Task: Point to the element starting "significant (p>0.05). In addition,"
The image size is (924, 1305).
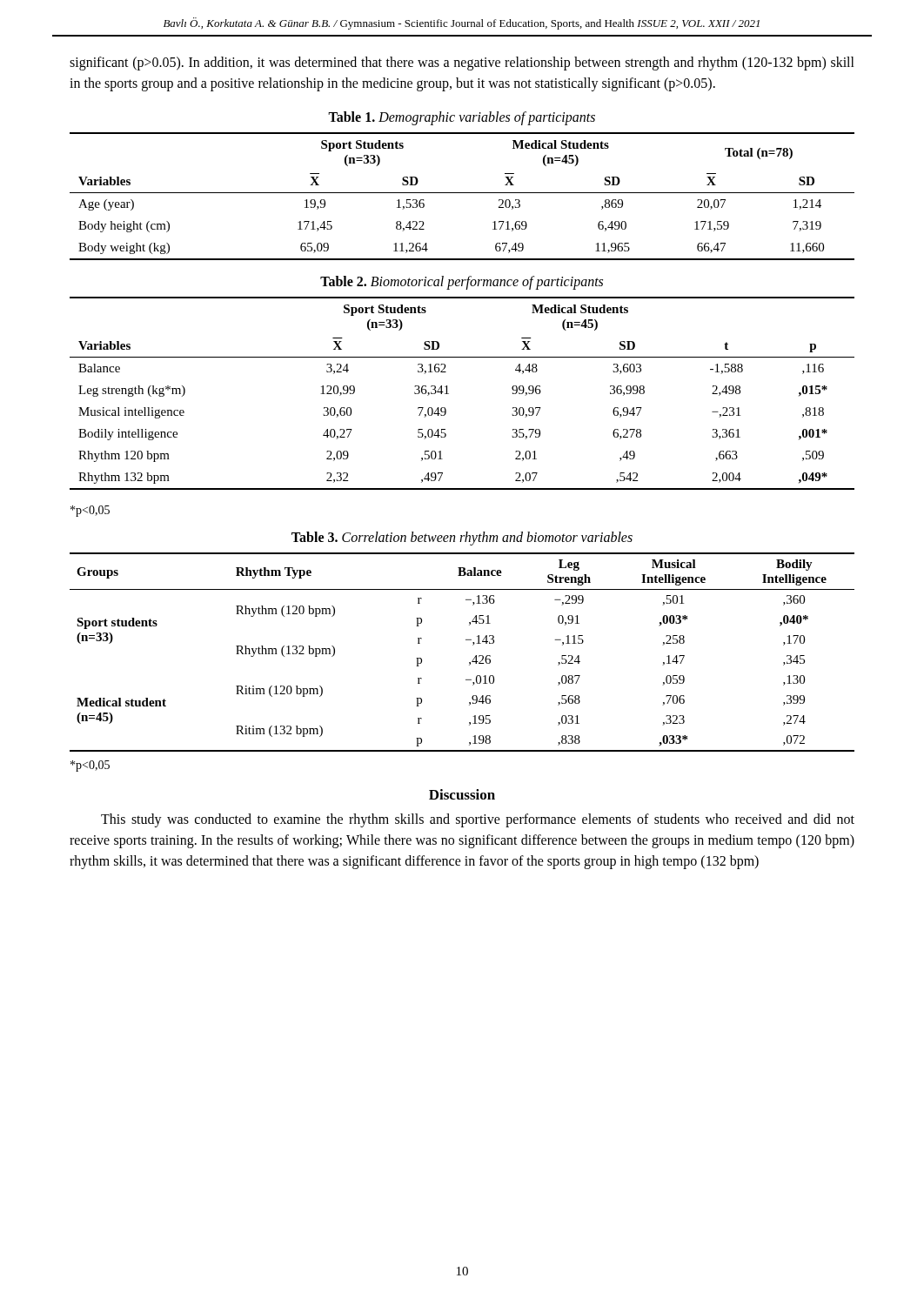Action: coord(462,73)
